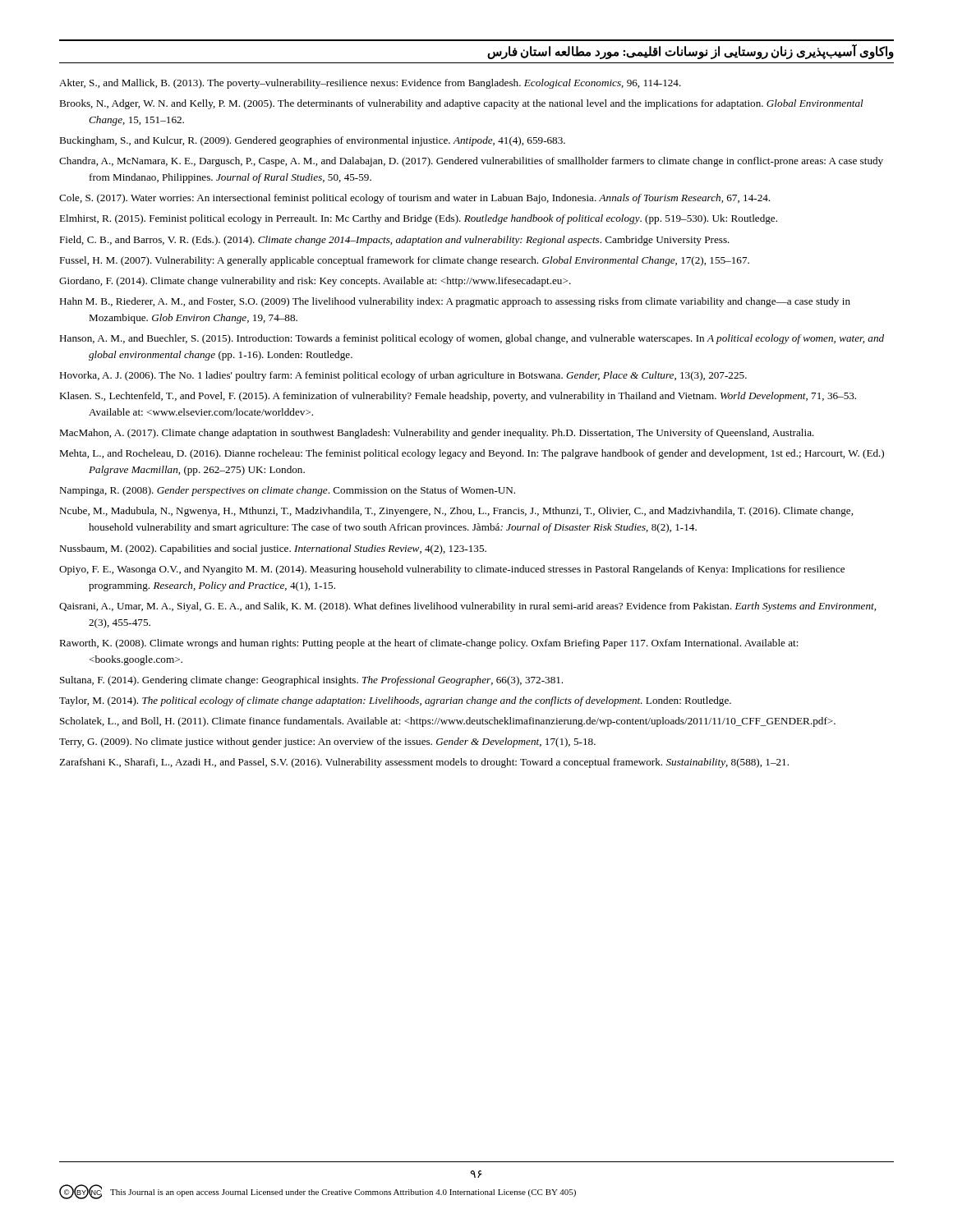Click on the text block starting "Mehta, L., and Rocheleau,"
Viewport: 953px width, 1232px height.
click(x=472, y=461)
